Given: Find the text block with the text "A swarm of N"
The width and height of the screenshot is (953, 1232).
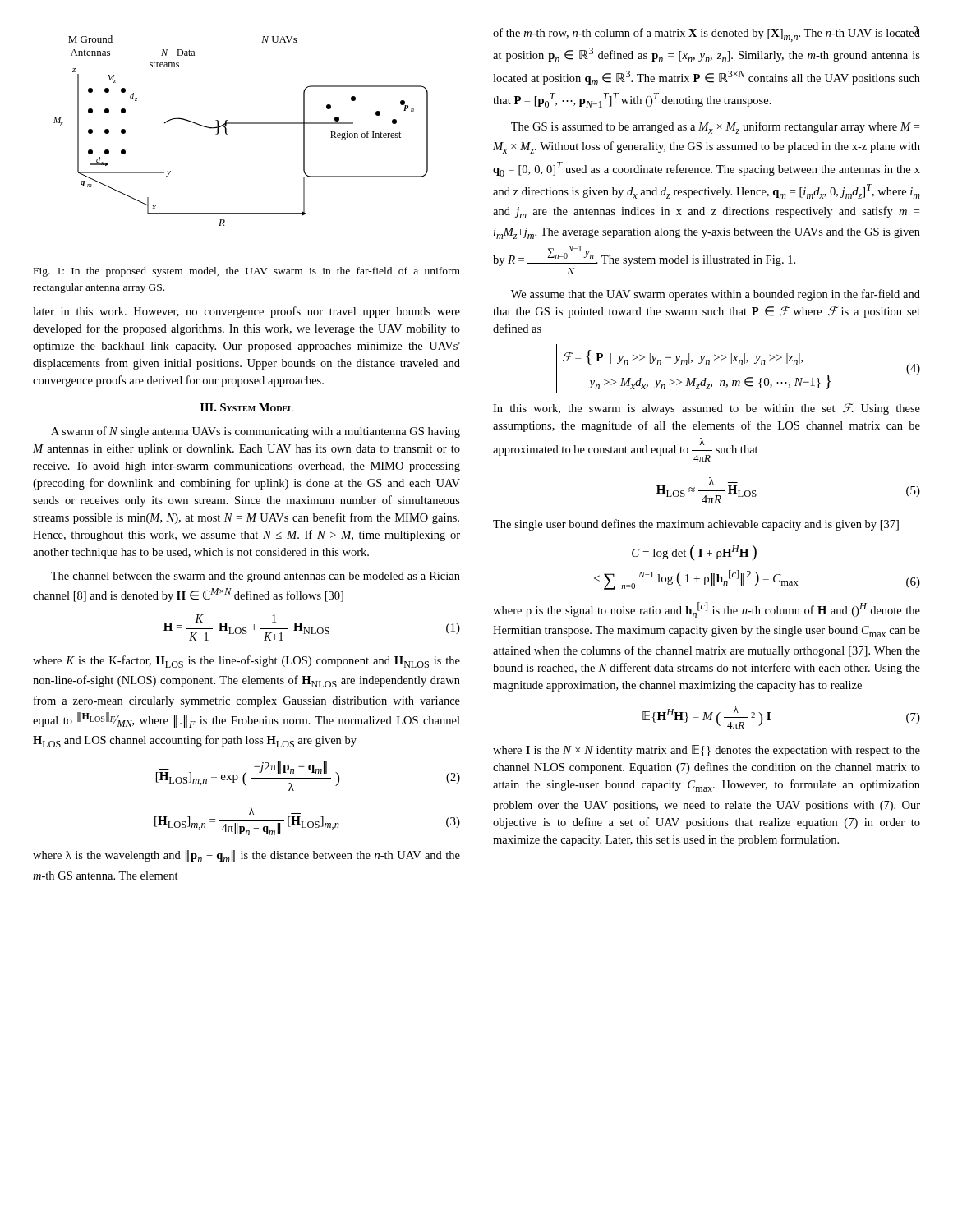Looking at the screenshot, I should 246,492.
